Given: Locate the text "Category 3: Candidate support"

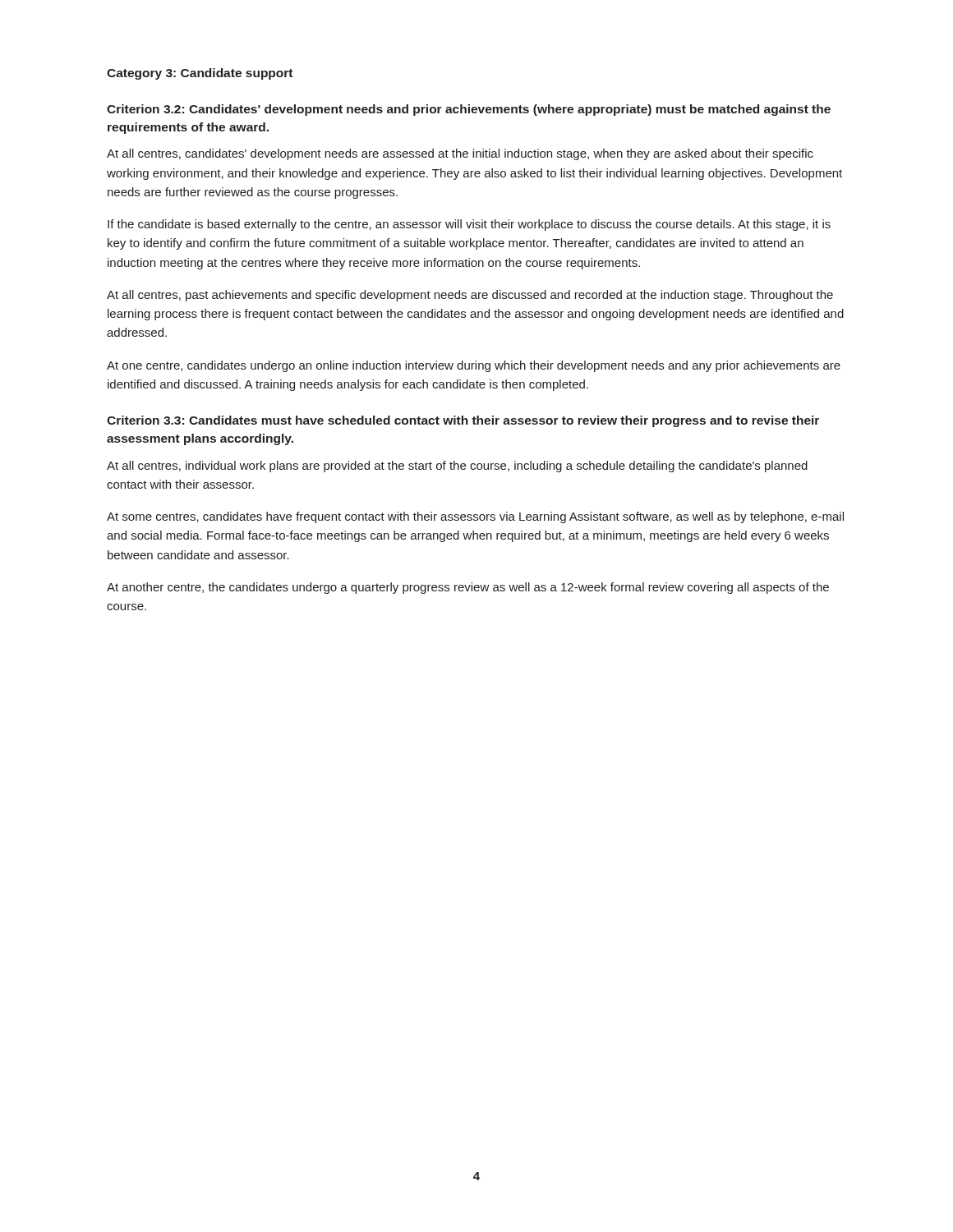Looking at the screenshot, I should point(200,73).
